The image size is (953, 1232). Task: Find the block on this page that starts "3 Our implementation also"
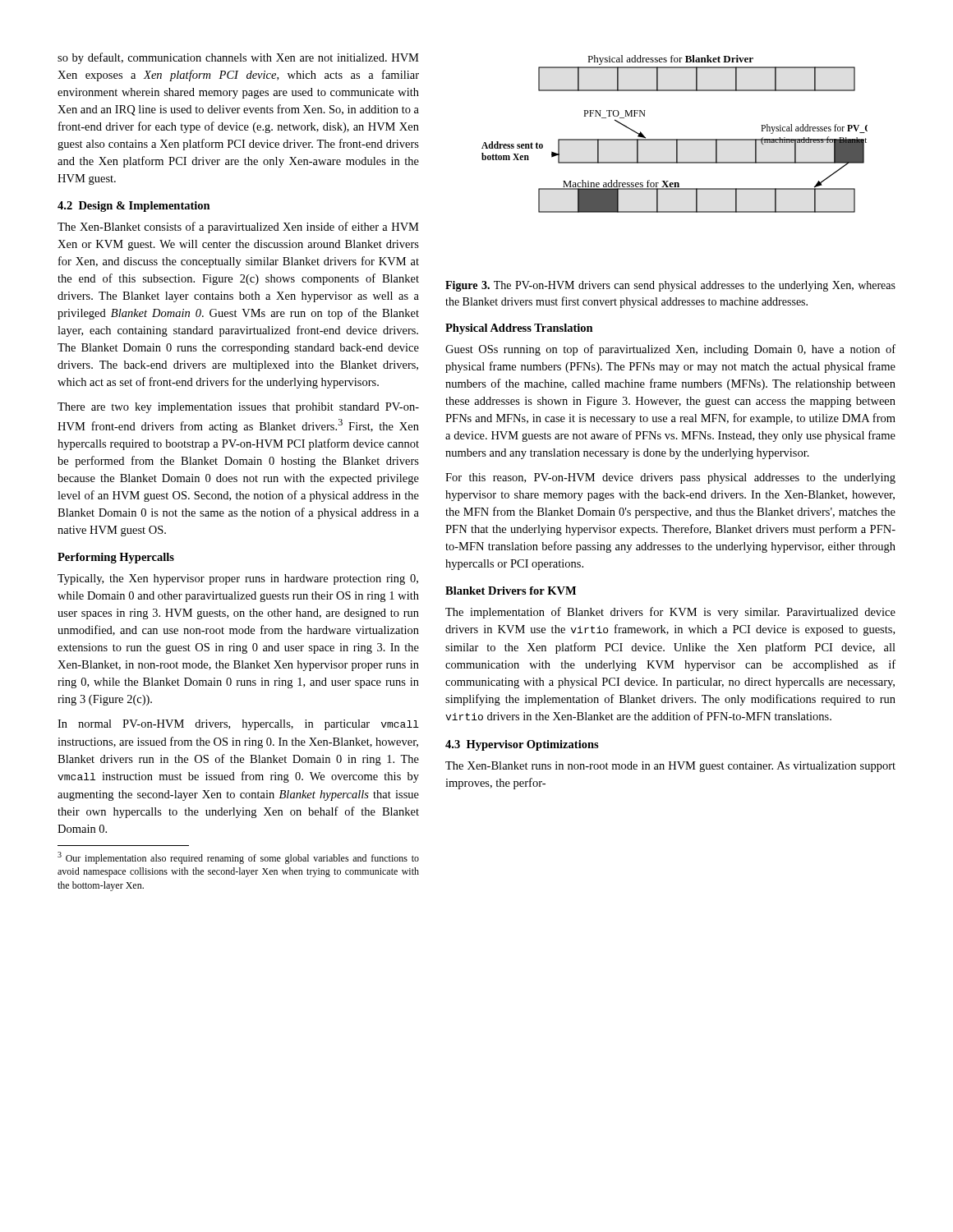pyautogui.click(x=238, y=870)
